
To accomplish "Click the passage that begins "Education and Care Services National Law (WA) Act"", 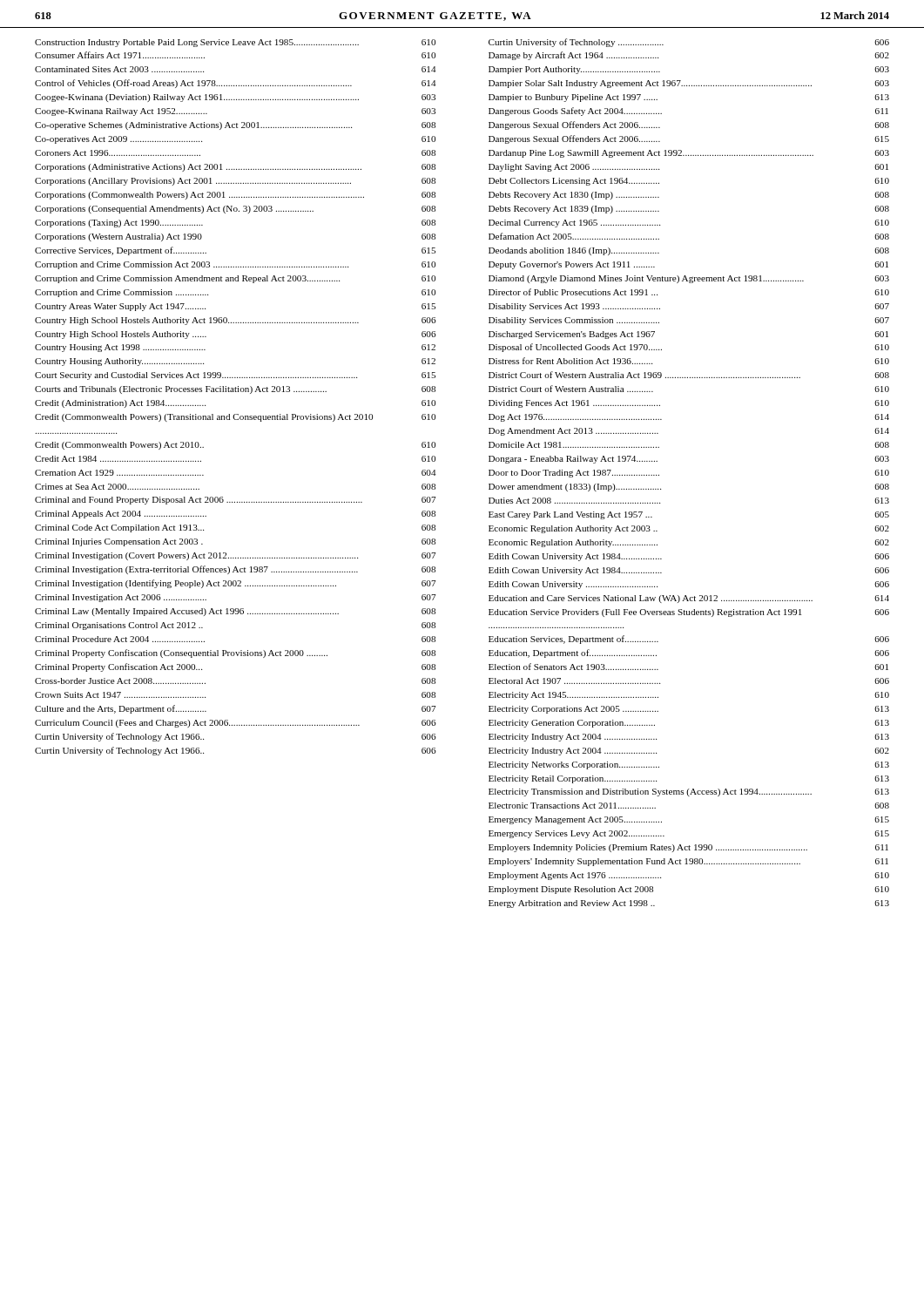I will [x=689, y=598].
